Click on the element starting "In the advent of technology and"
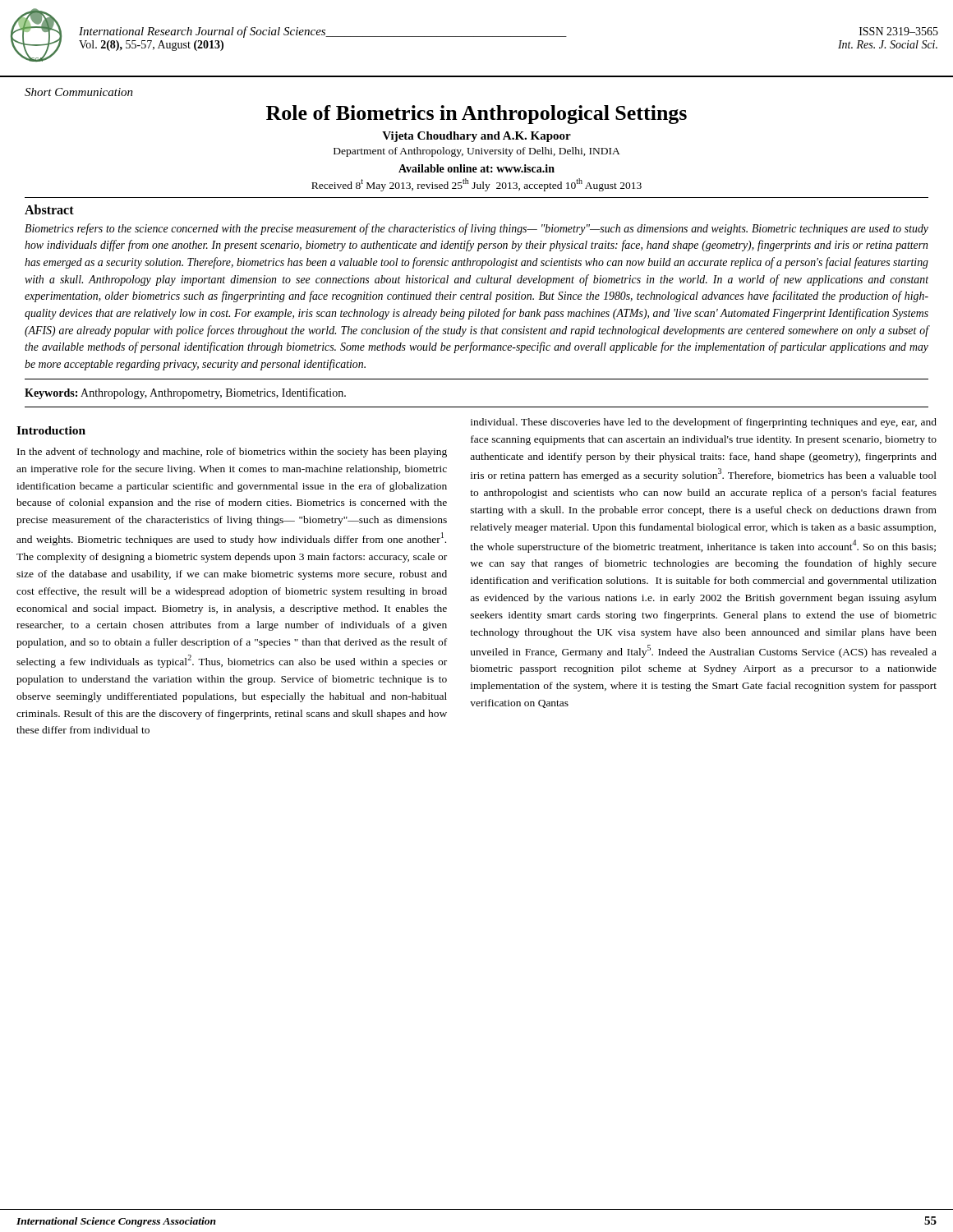953x1232 pixels. [x=232, y=591]
